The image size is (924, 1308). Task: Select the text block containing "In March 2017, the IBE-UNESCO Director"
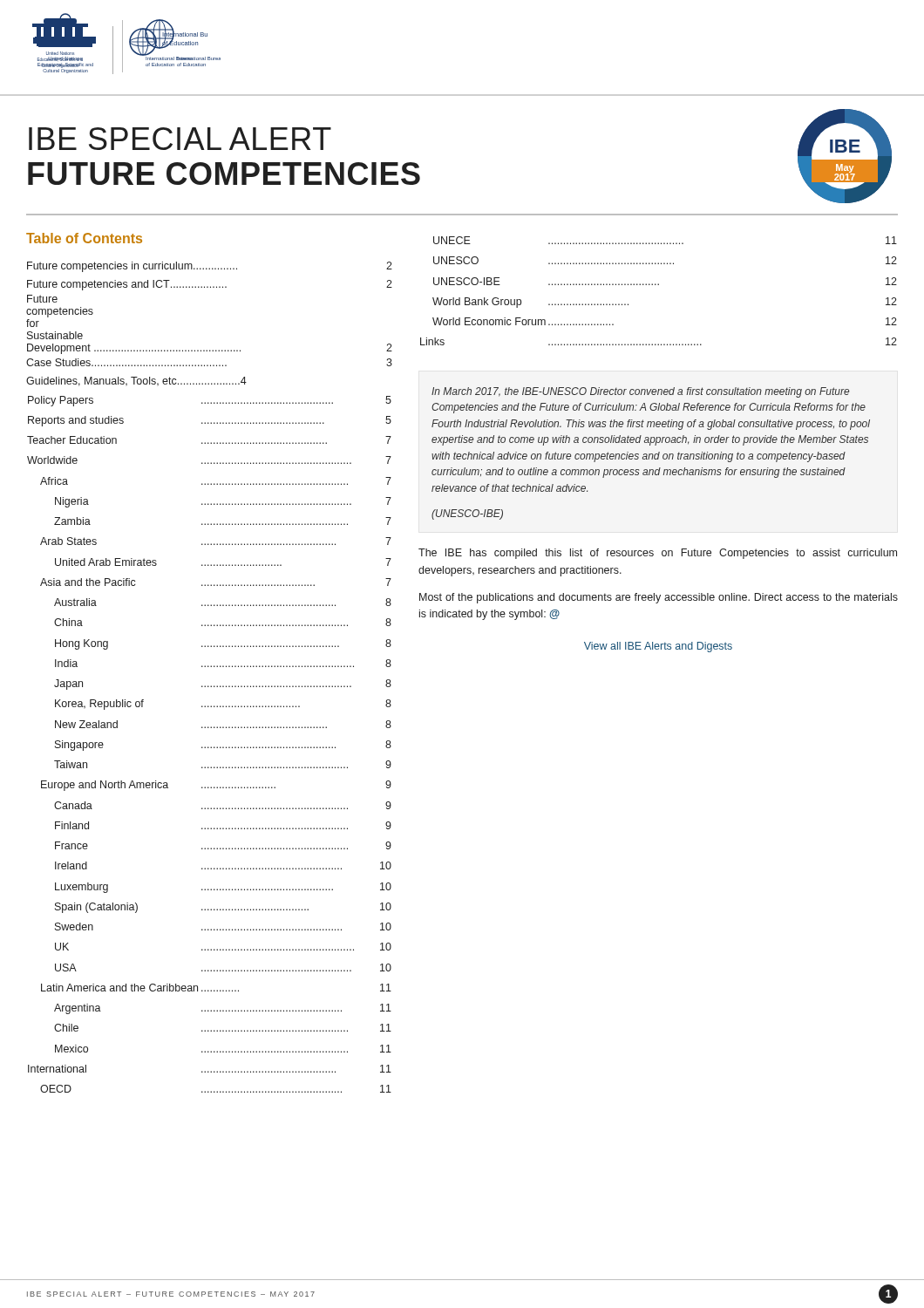coord(658,453)
